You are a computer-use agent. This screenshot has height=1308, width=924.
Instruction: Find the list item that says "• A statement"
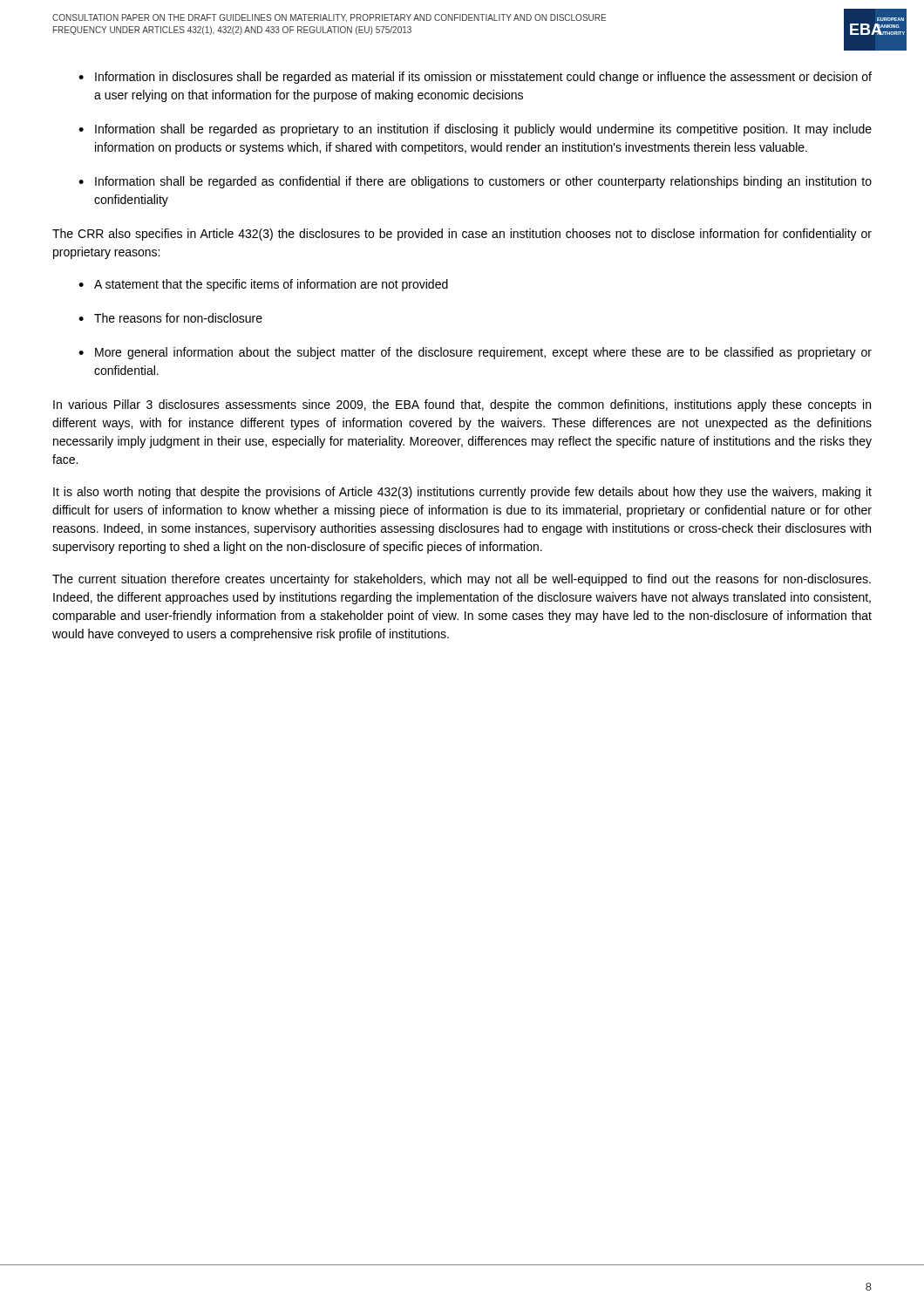(x=263, y=285)
